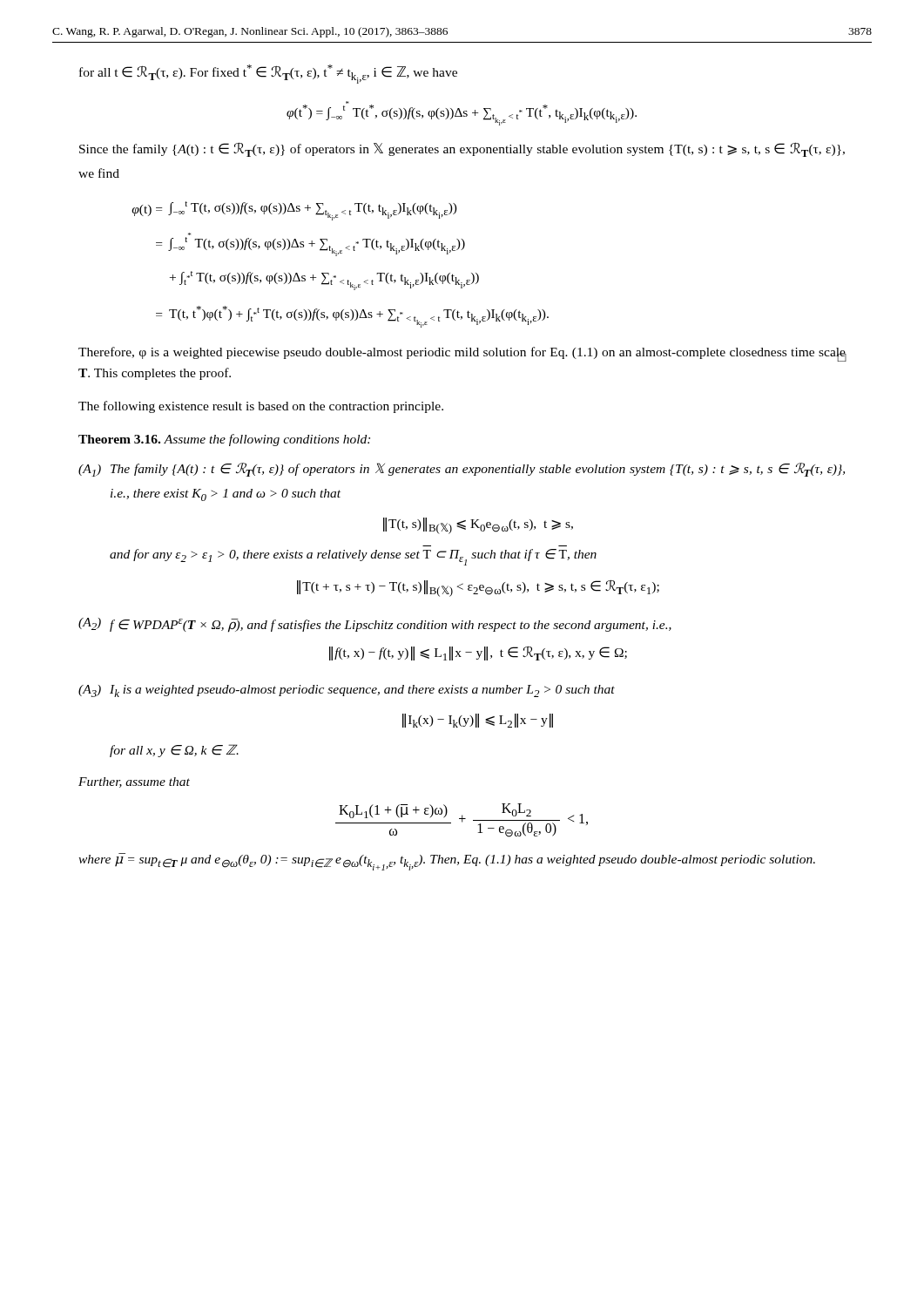Image resolution: width=924 pixels, height=1307 pixels.
Task: Click the formula that begins "φ(t*) = ∫−∞t* T(t*, σ(s))f(s,"
Action: coord(462,113)
